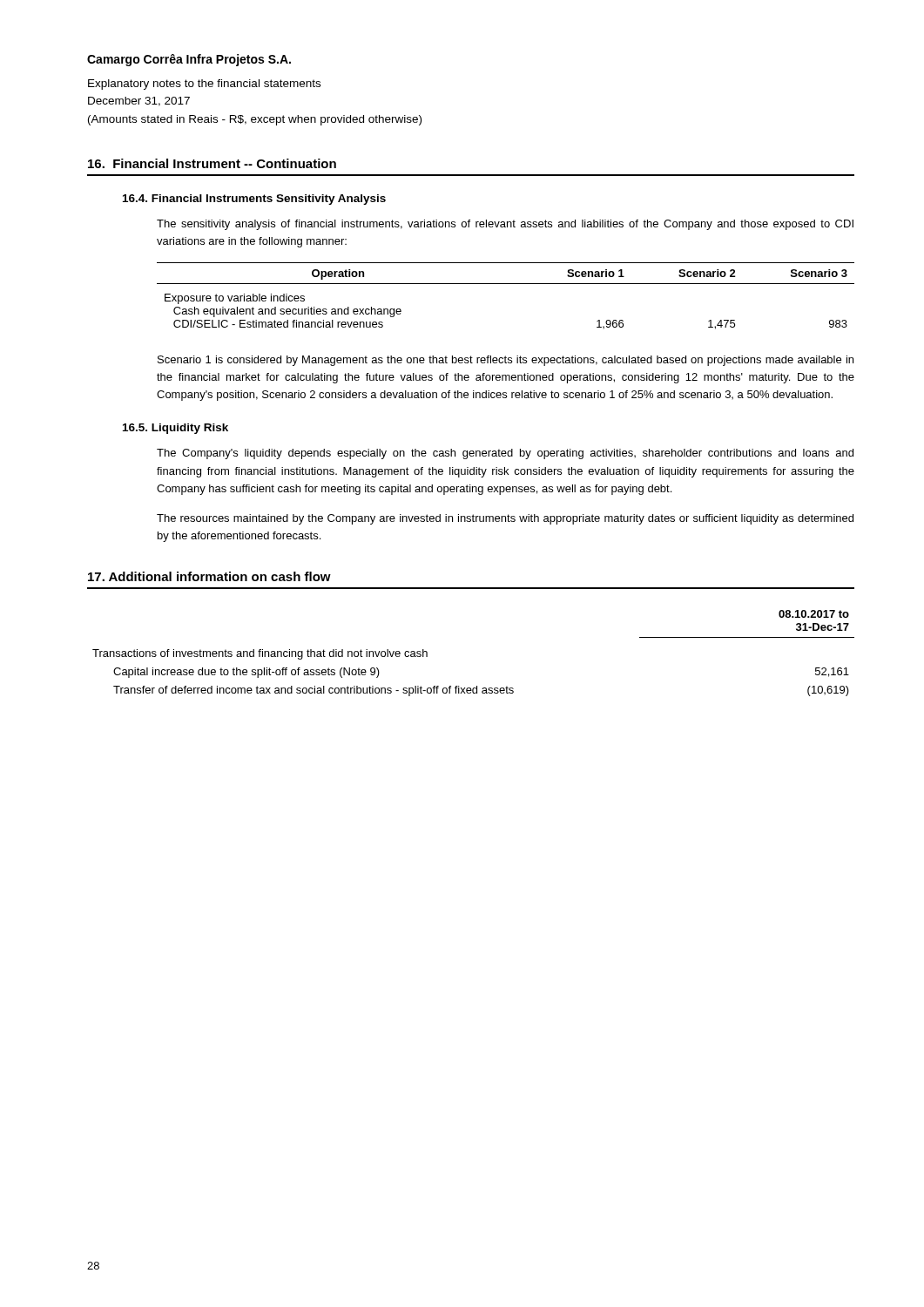Image resolution: width=924 pixels, height=1307 pixels.
Task: Locate the block starting "16.5. Liquidity Risk"
Action: click(175, 428)
